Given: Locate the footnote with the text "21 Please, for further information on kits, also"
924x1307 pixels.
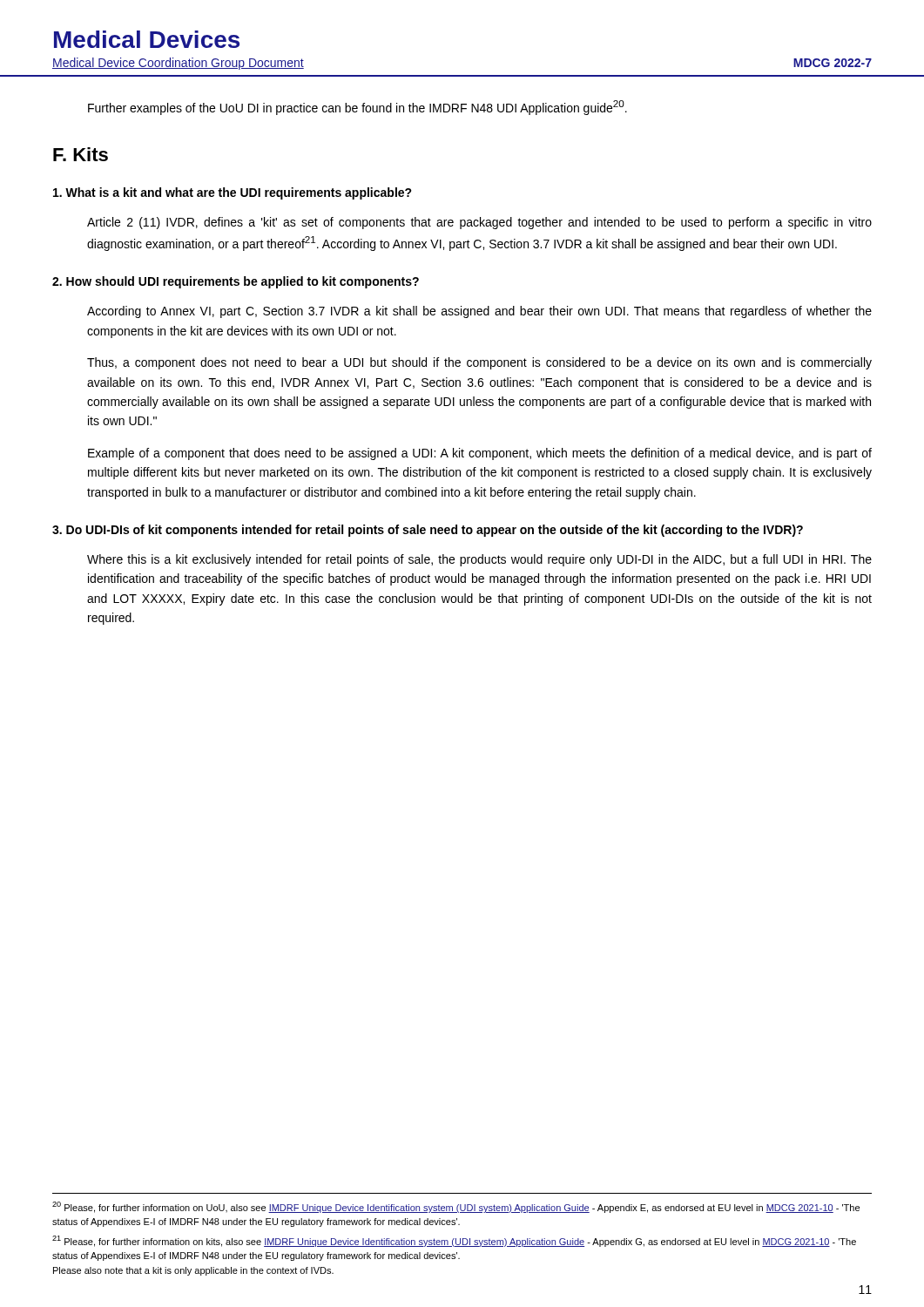Looking at the screenshot, I should tap(454, 1254).
